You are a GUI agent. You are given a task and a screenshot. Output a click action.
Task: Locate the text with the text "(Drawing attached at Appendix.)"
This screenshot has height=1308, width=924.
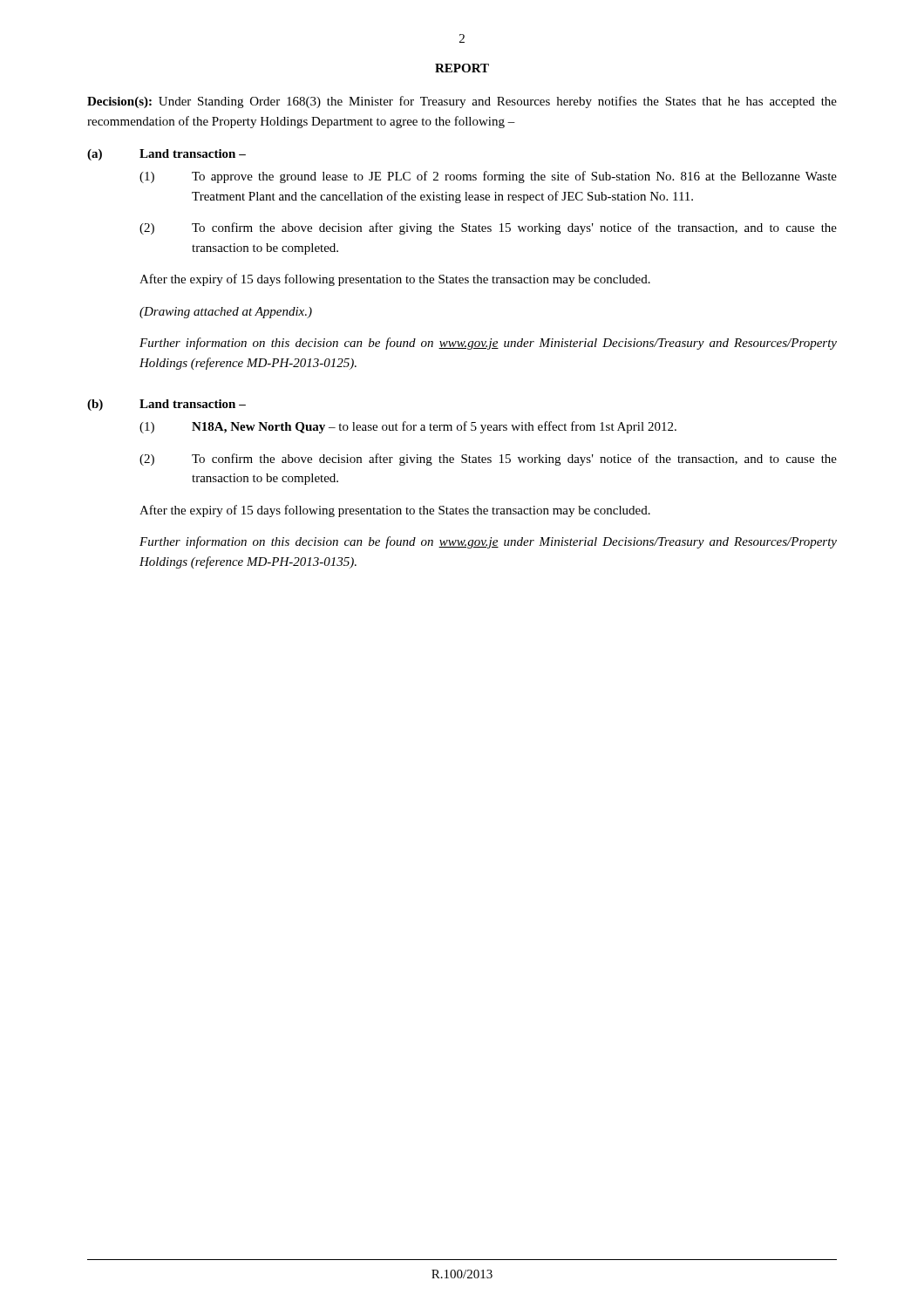click(x=226, y=311)
